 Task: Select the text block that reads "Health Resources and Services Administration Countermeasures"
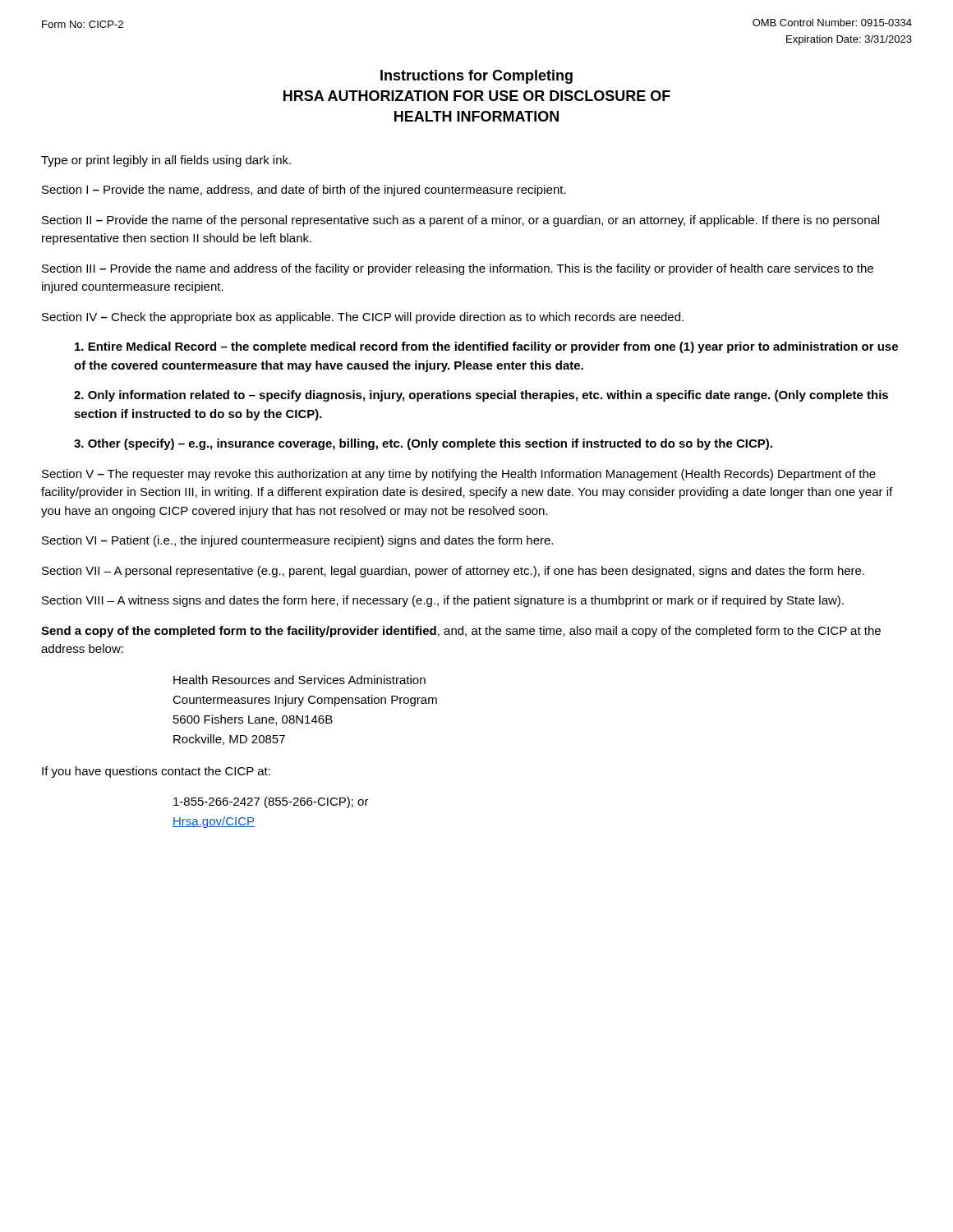(x=305, y=709)
